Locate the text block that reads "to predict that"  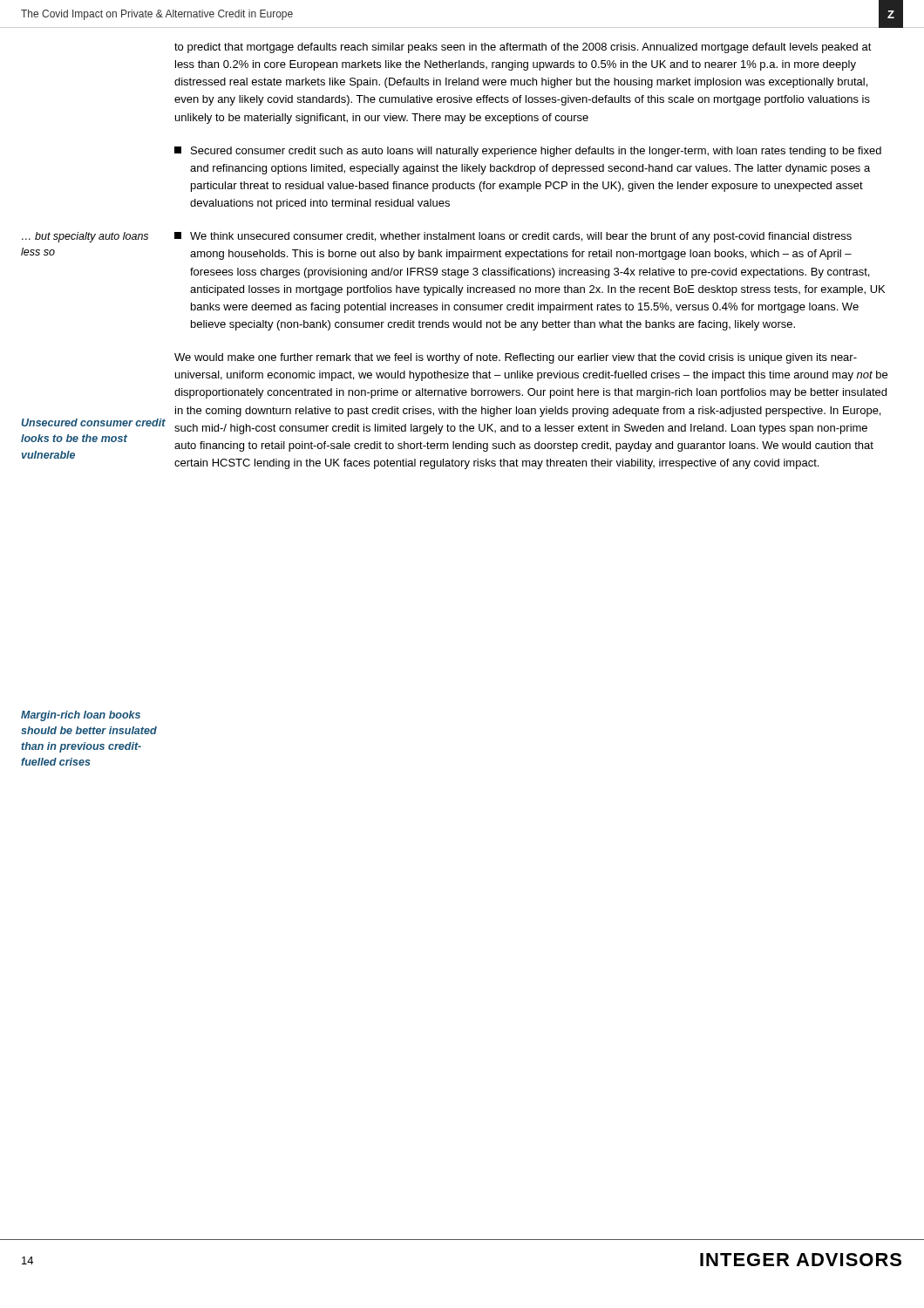click(523, 82)
